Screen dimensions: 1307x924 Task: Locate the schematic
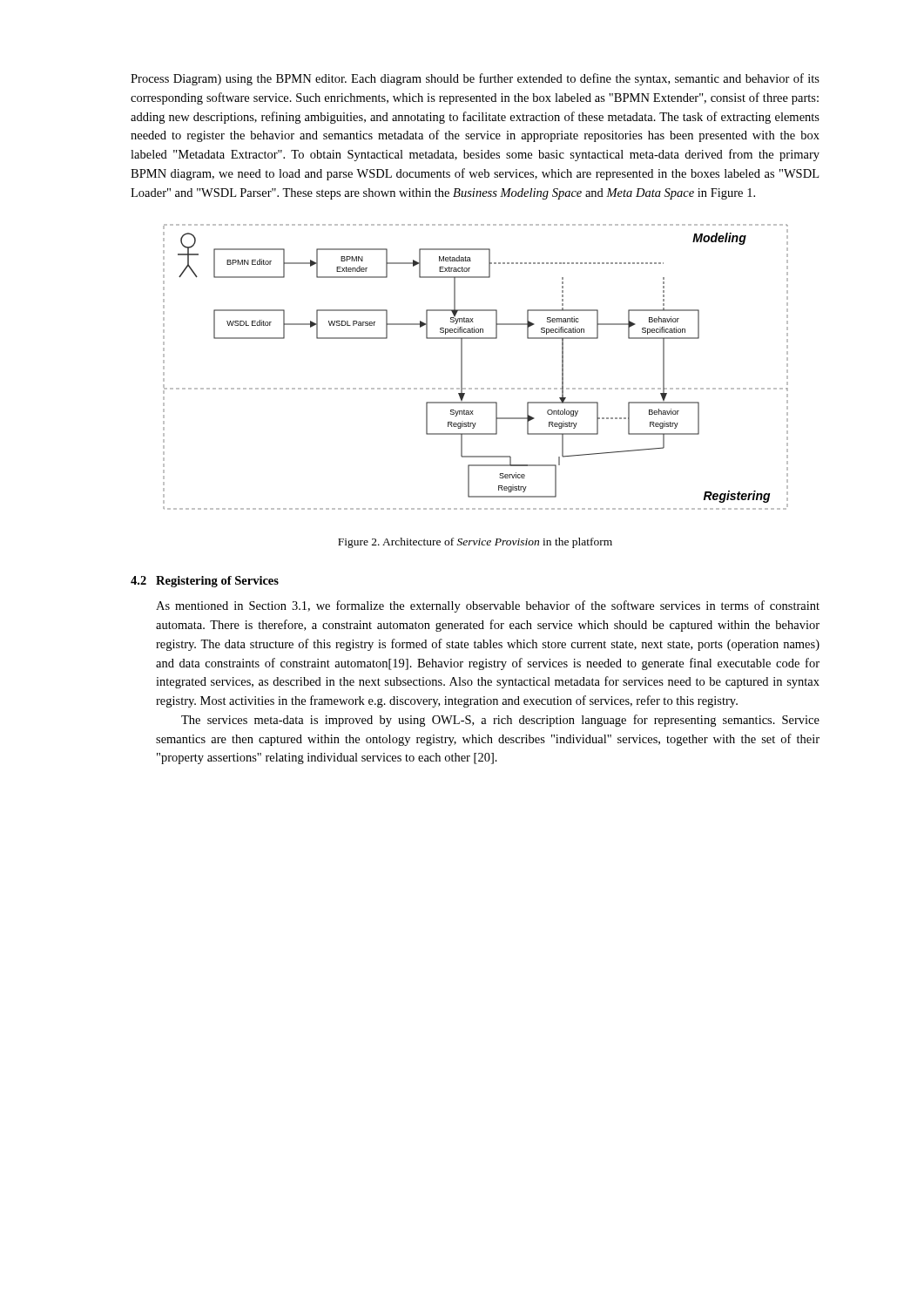pos(475,369)
